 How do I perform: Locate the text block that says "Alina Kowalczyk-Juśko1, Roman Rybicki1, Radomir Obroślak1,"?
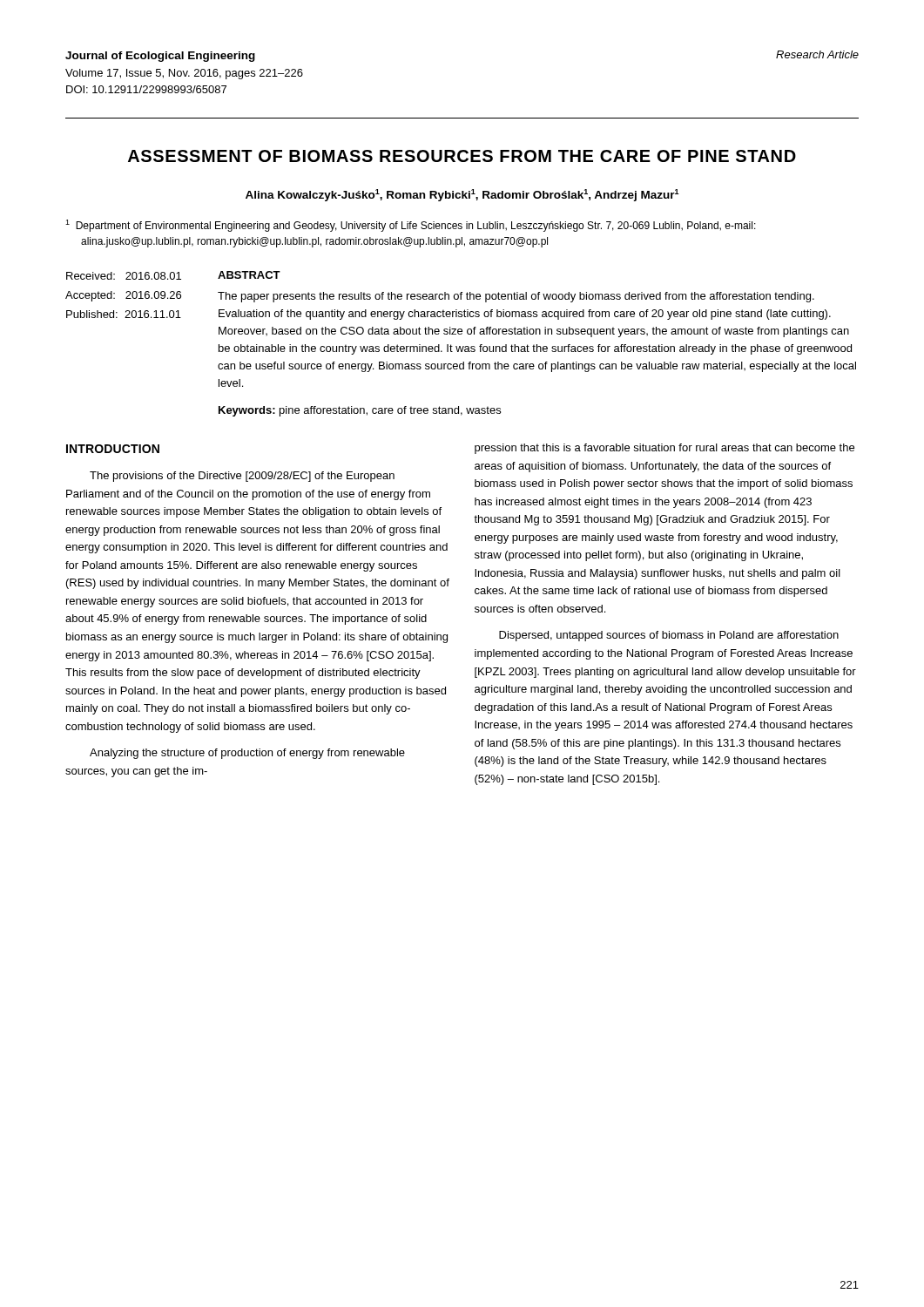[462, 194]
